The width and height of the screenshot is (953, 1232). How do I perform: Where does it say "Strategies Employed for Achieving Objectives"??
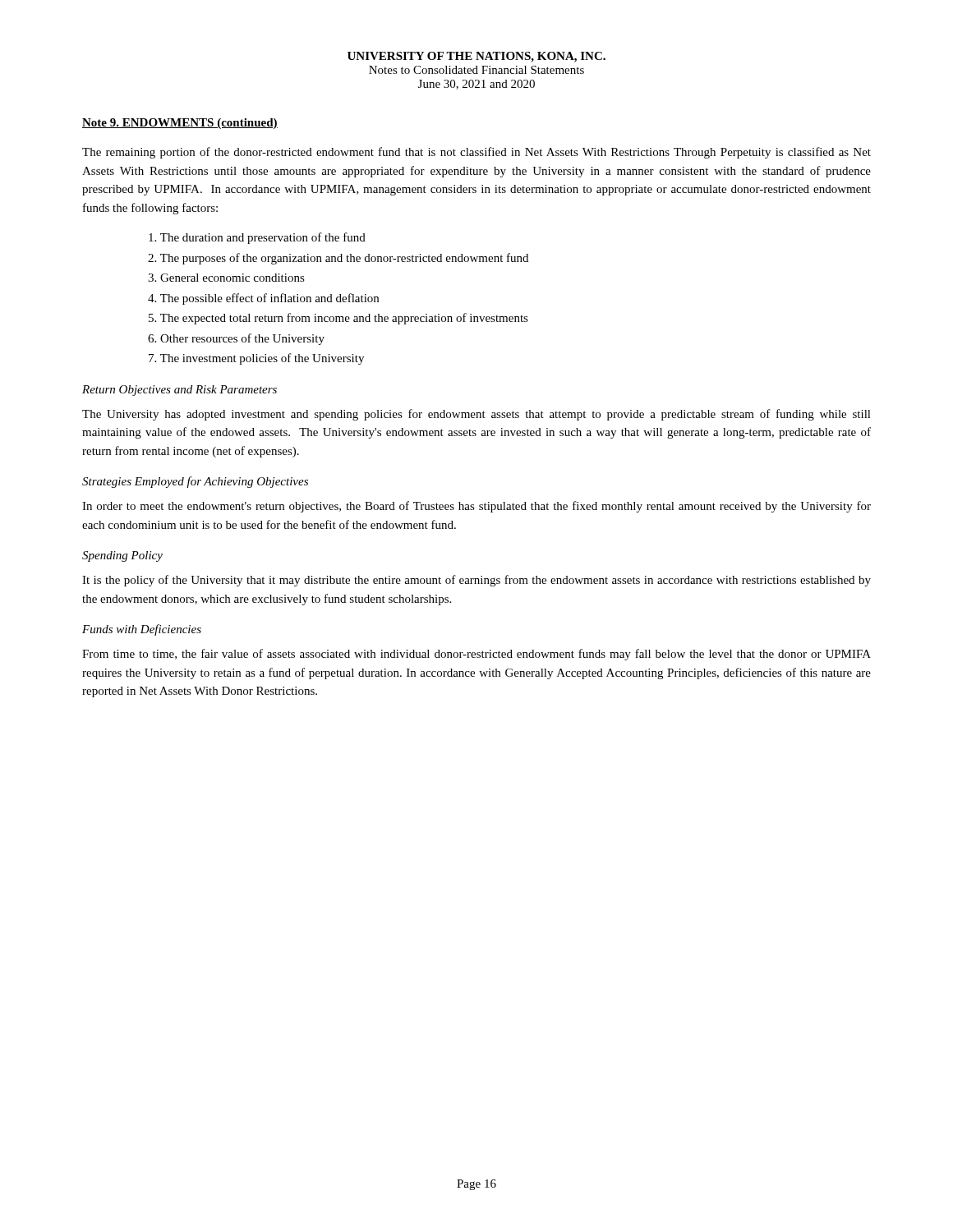click(x=195, y=481)
